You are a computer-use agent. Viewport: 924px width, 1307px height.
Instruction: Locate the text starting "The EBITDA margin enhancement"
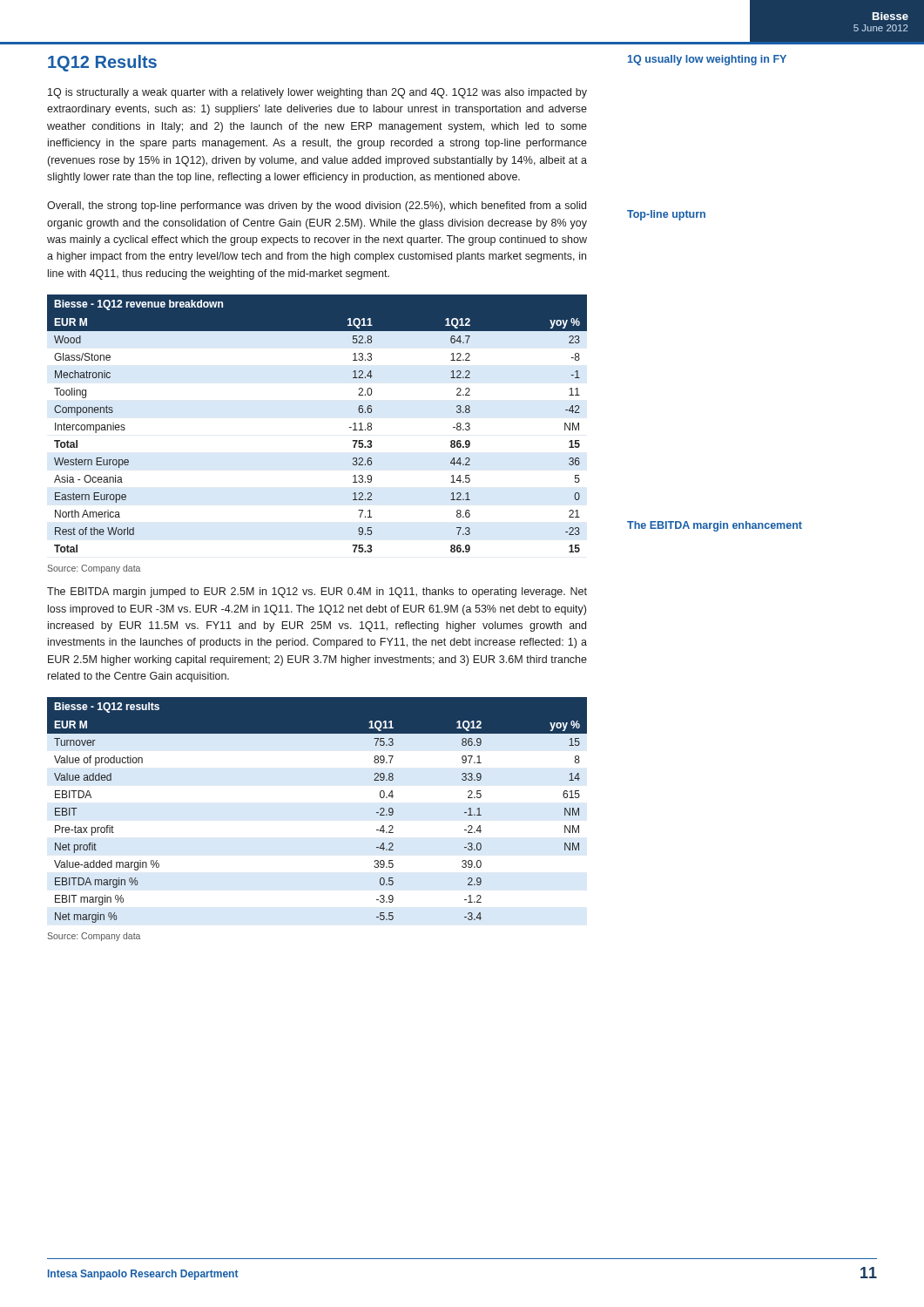[x=753, y=526]
